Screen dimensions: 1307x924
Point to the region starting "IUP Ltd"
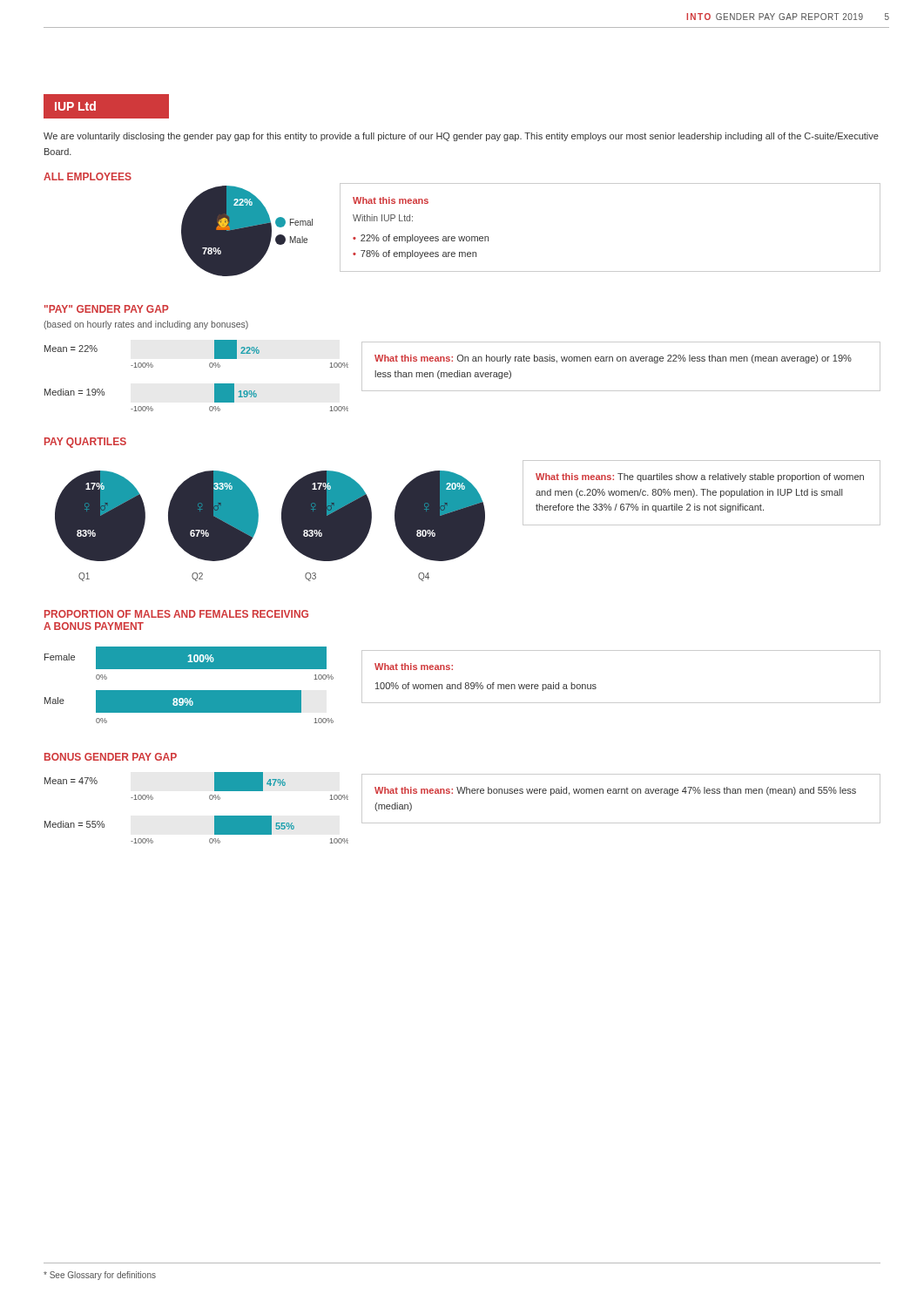pyautogui.click(x=106, y=106)
